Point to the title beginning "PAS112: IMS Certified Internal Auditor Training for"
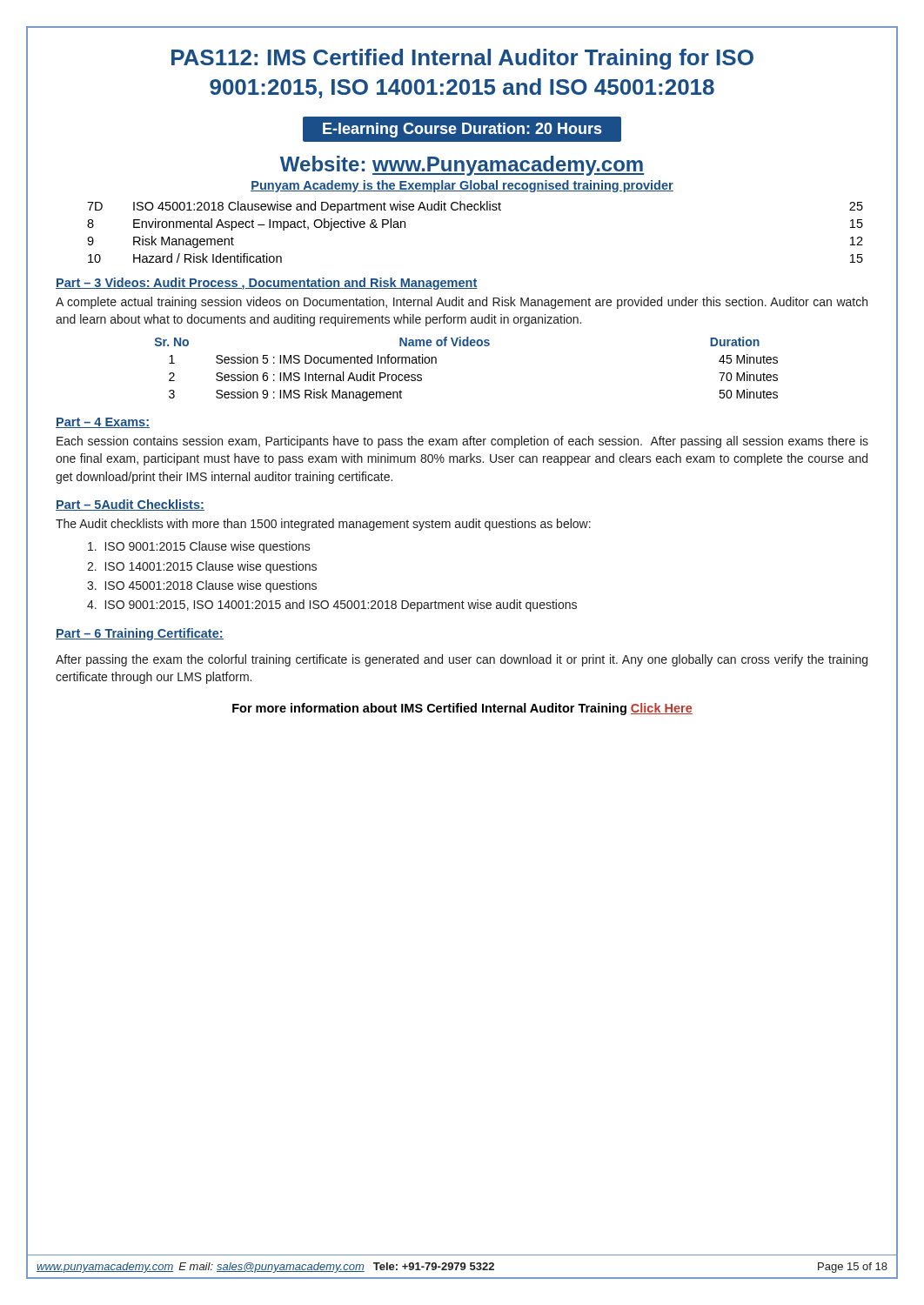This screenshot has width=924, height=1305. click(x=462, y=73)
